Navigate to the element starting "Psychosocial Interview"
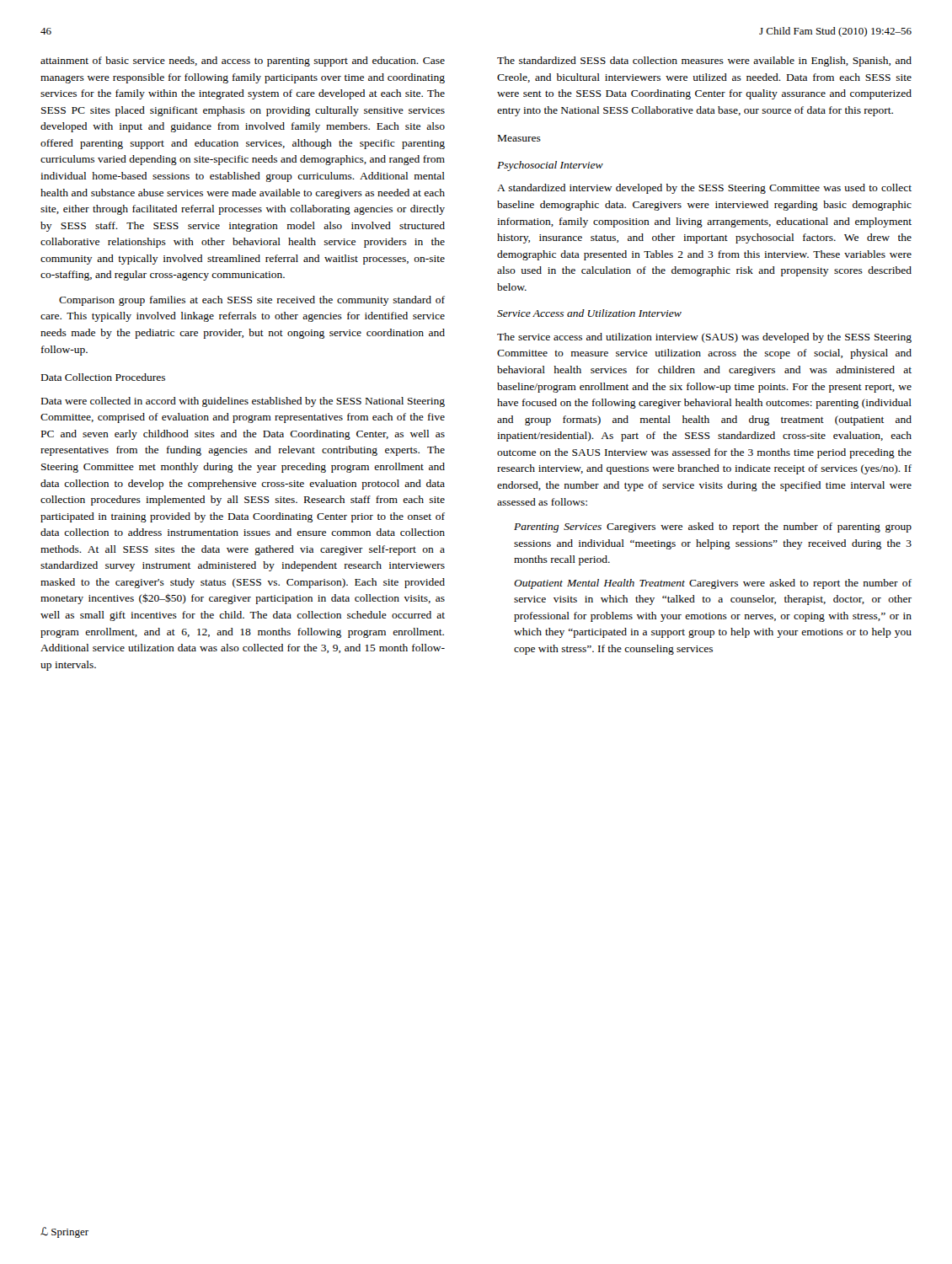 pyautogui.click(x=550, y=165)
